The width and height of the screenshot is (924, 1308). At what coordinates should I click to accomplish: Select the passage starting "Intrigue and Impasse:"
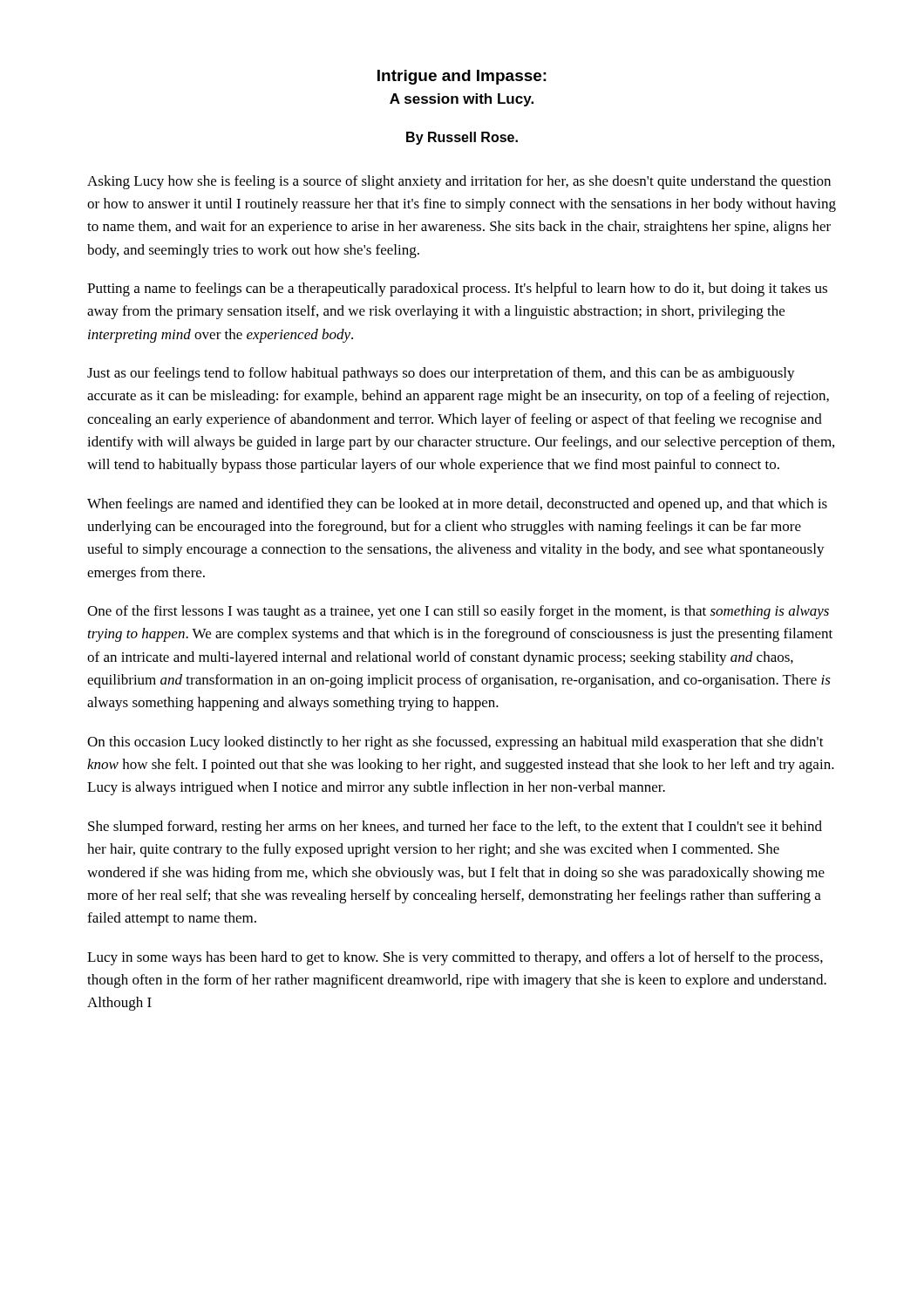pyautogui.click(x=462, y=87)
